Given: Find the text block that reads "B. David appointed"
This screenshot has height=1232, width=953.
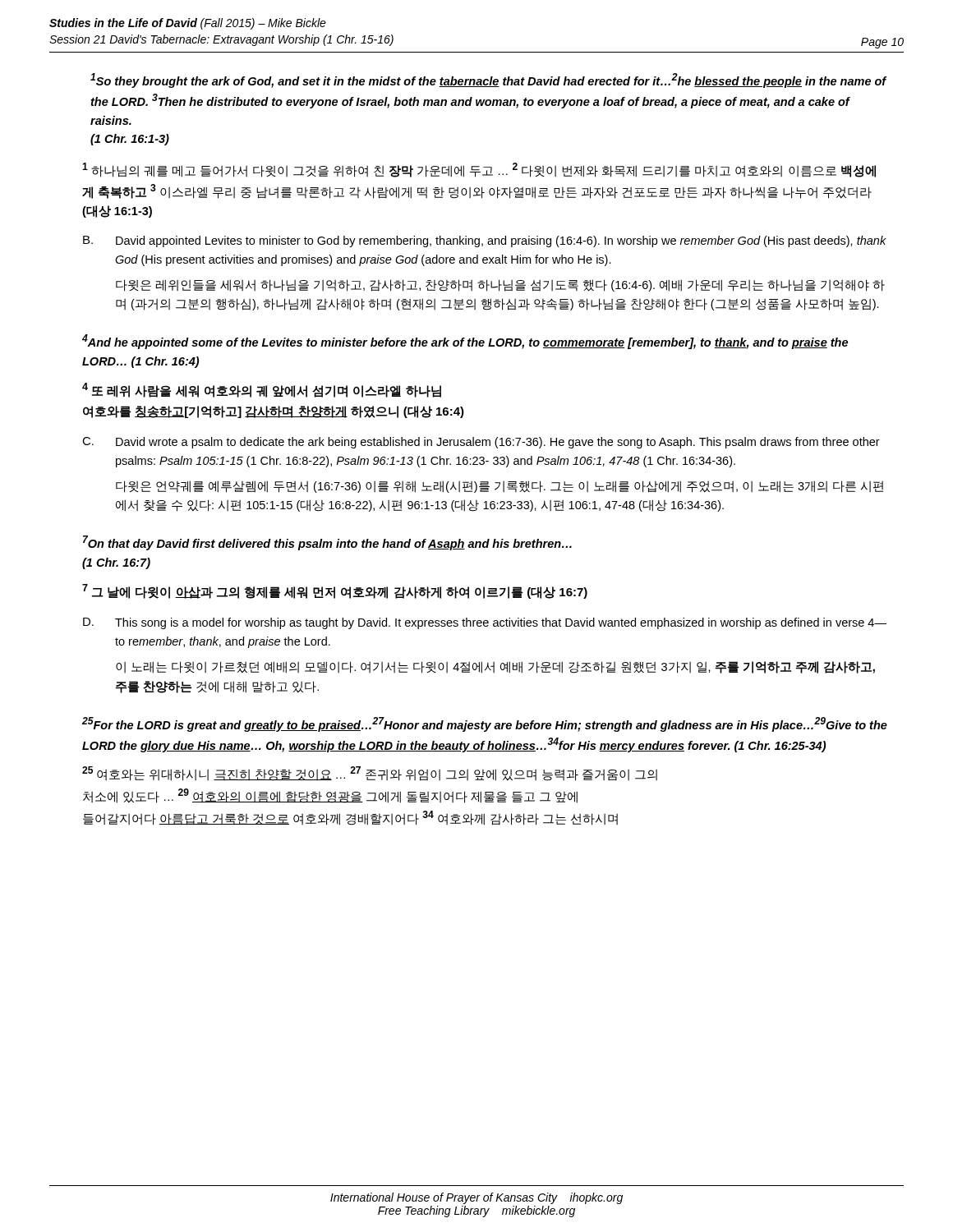Looking at the screenshot, I should point(485,276).
